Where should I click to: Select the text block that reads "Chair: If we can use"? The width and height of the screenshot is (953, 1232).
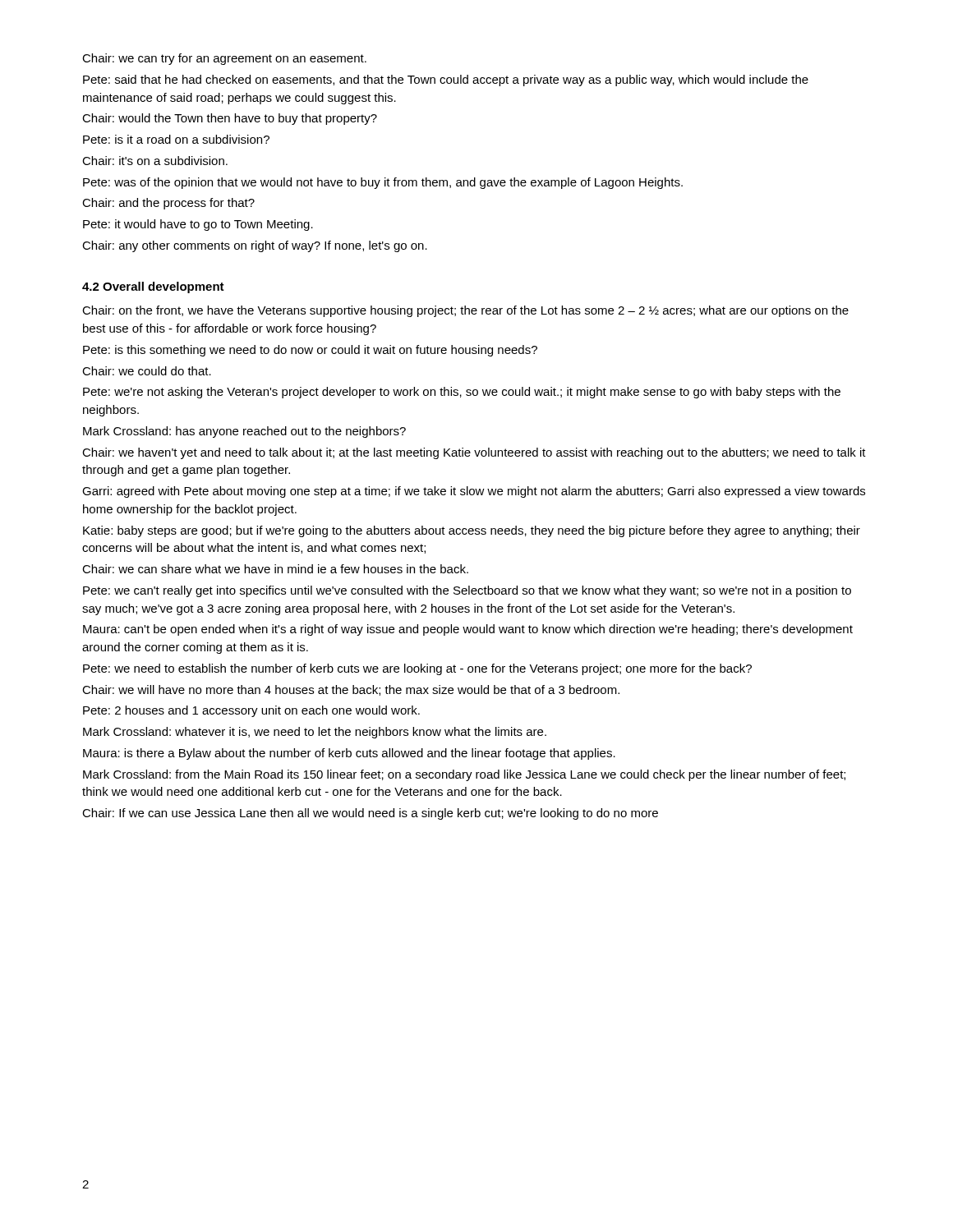point(476,813)
